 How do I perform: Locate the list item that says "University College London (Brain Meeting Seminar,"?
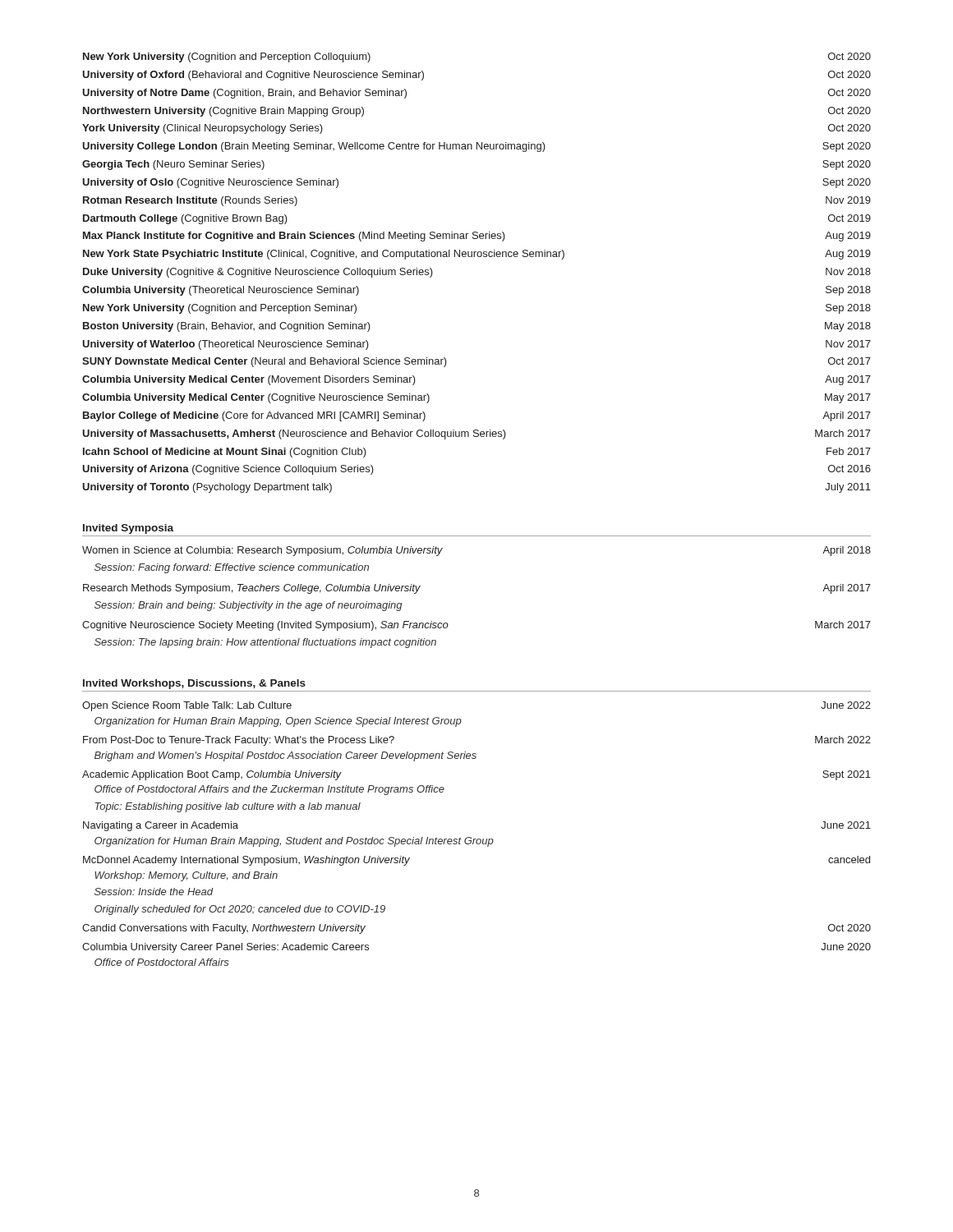click(x=476, y=147)
